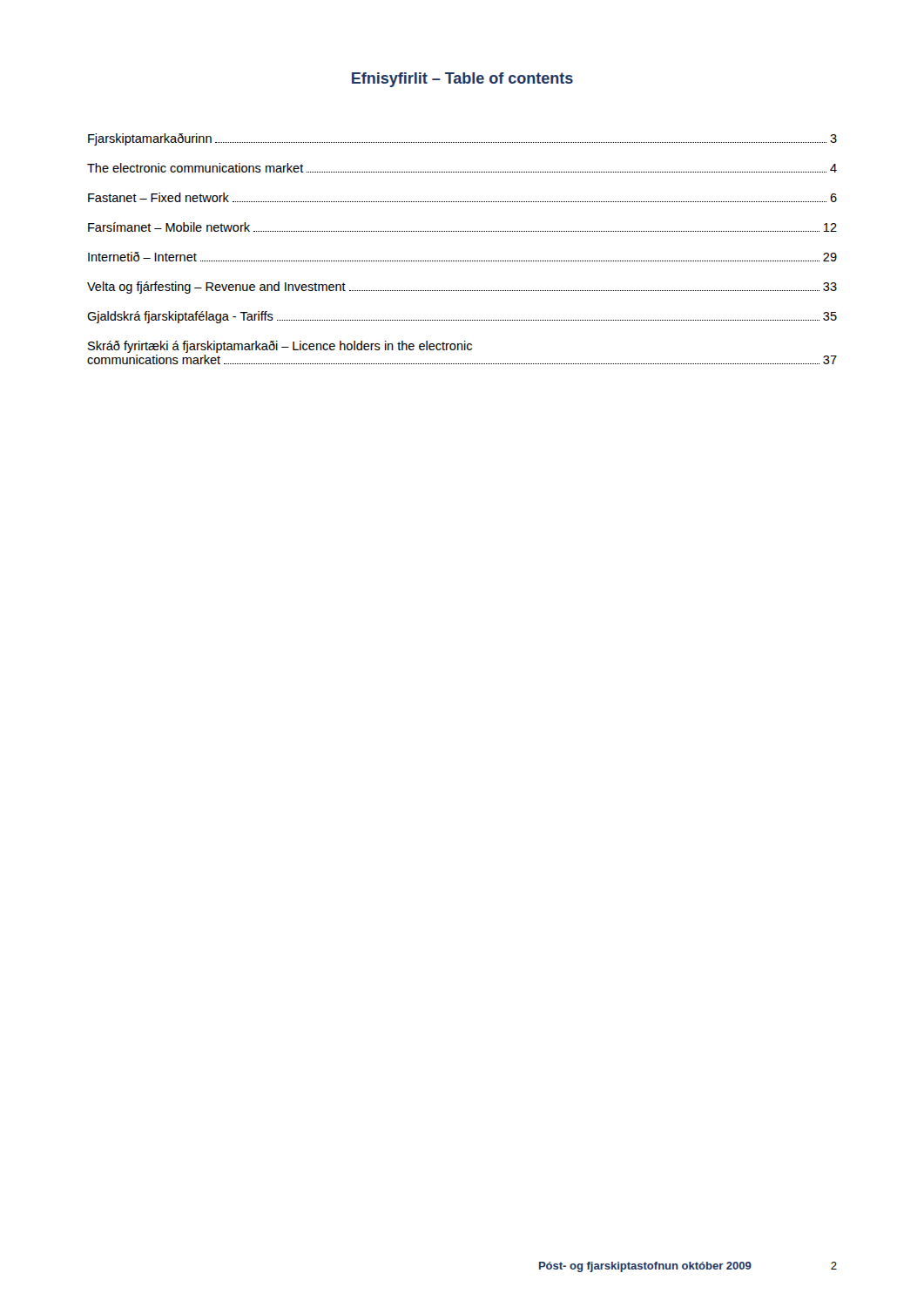Click on the text block starting "Skráð fyrirtæki á fjarskiptamarkaði – Licence holders"

[462, 353]
